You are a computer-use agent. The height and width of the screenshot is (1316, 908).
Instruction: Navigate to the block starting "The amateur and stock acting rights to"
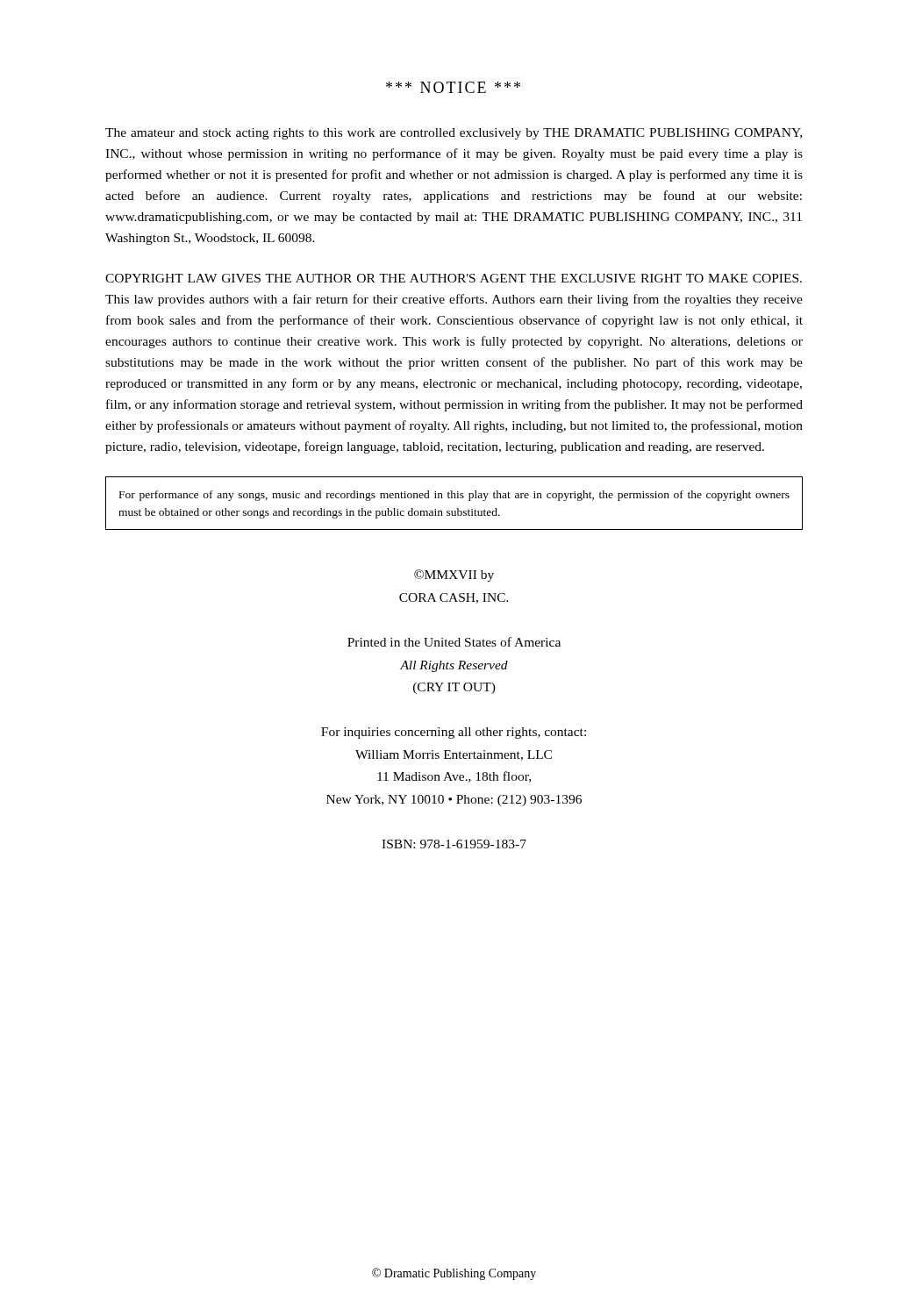click(x=454, y=185)
